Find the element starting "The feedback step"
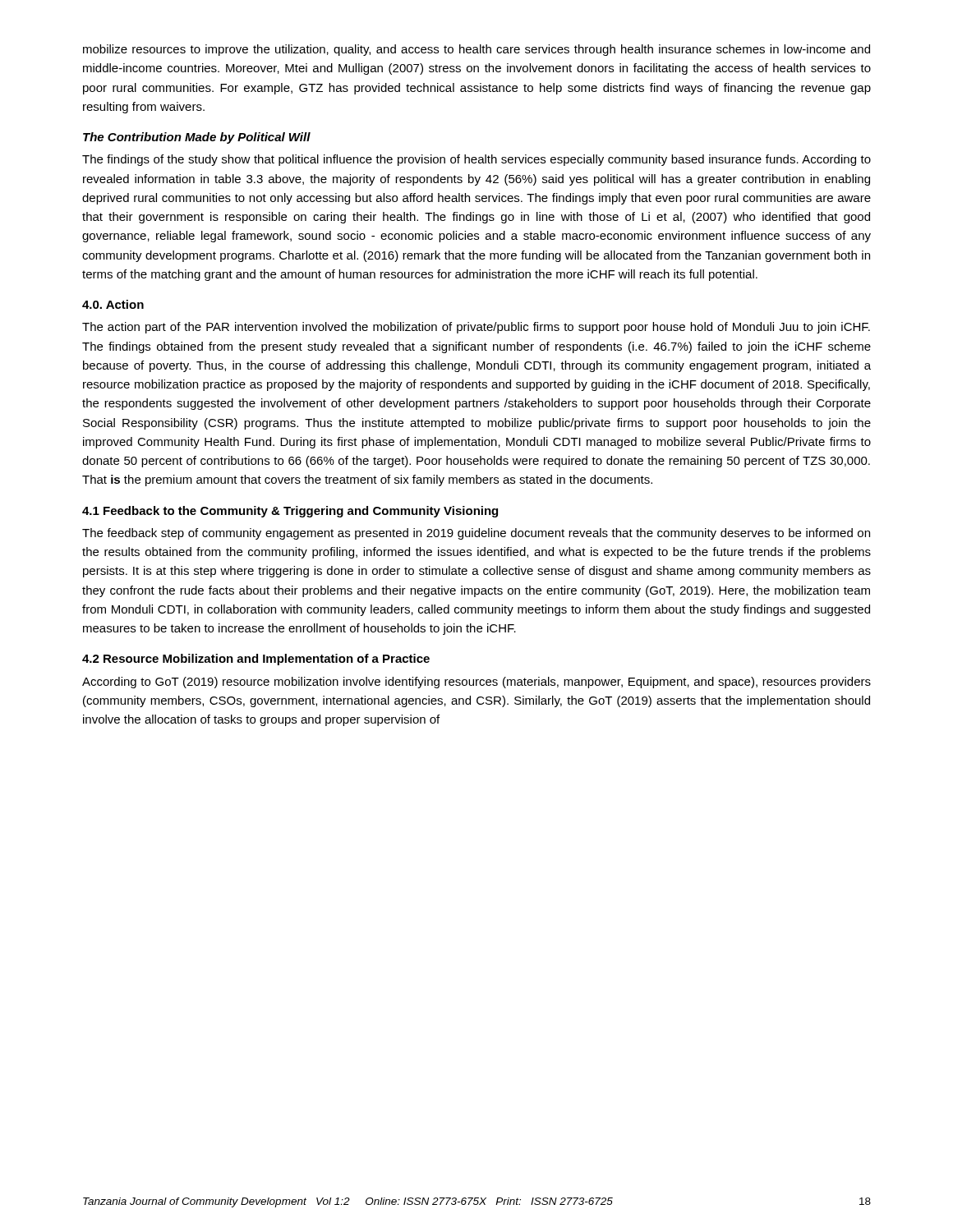This screenshot has width=953, height=1232. click(476, 580)
